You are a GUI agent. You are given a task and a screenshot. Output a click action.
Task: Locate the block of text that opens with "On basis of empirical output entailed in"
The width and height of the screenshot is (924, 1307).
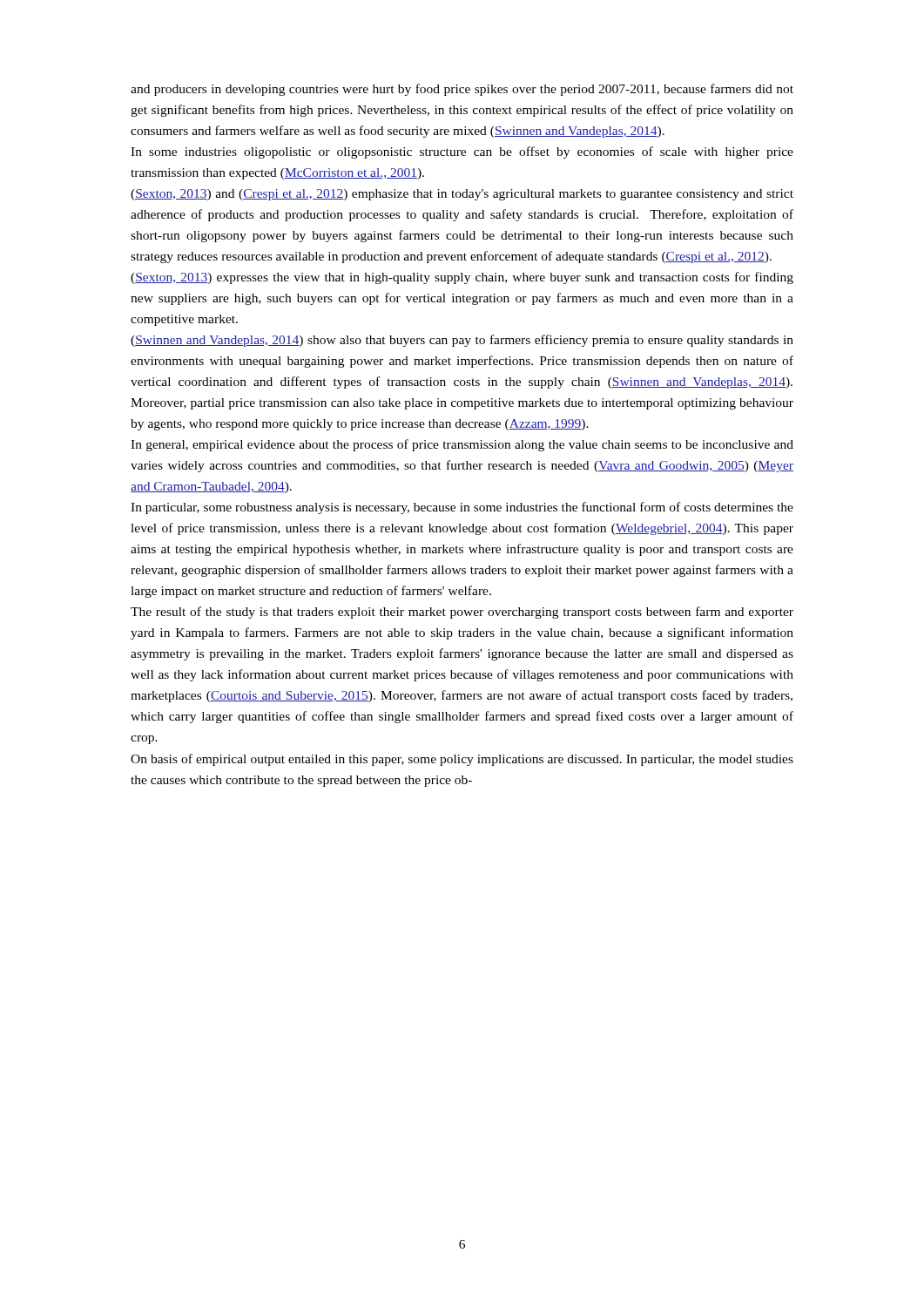(x=462, y=769)
